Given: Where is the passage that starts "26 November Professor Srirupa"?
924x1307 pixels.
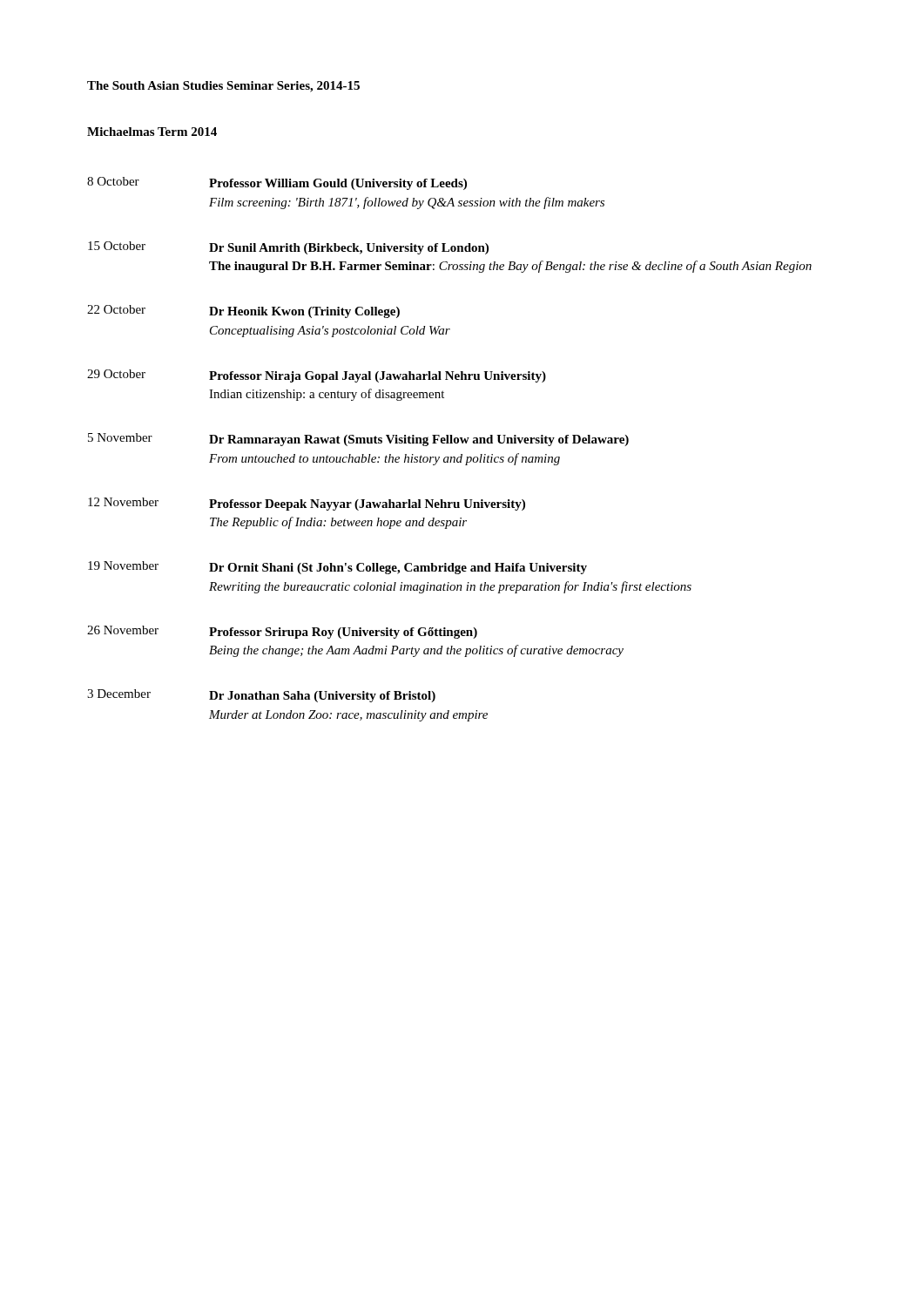Looking at the screenshot, I should coord(462,641).
